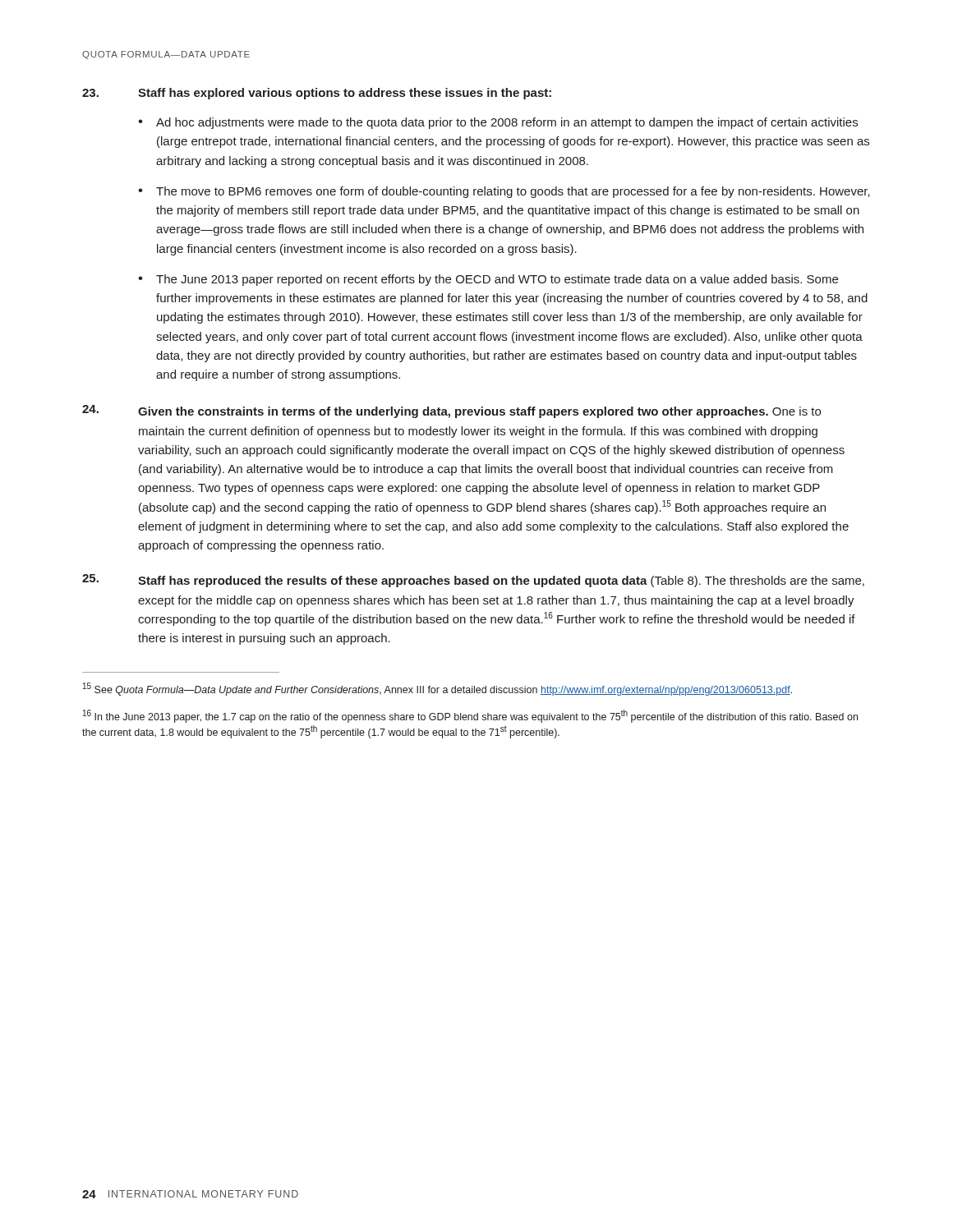Select the text starting "• The June 2013"

coord(504,326)
